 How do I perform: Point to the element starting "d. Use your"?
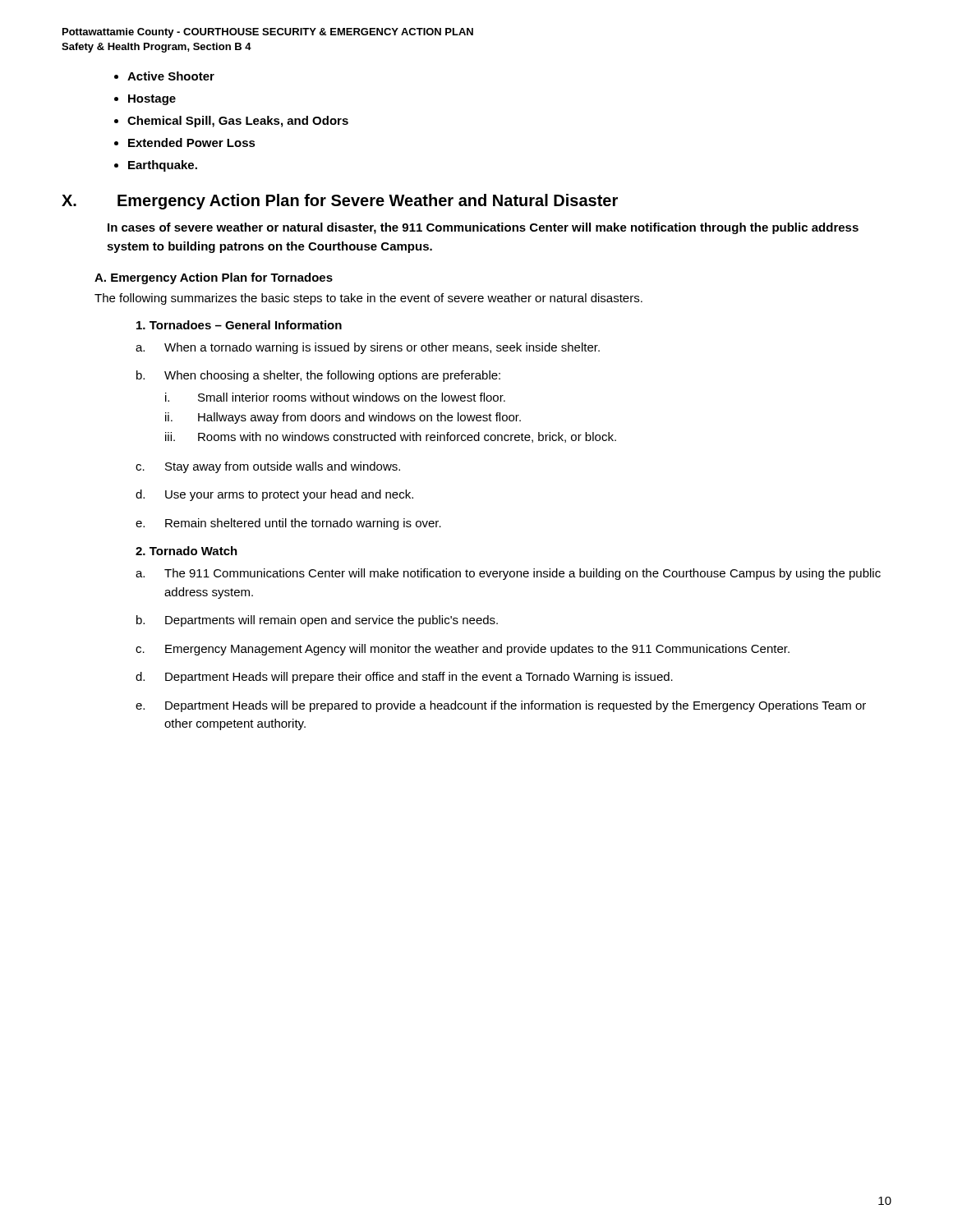tap(274, 495)
